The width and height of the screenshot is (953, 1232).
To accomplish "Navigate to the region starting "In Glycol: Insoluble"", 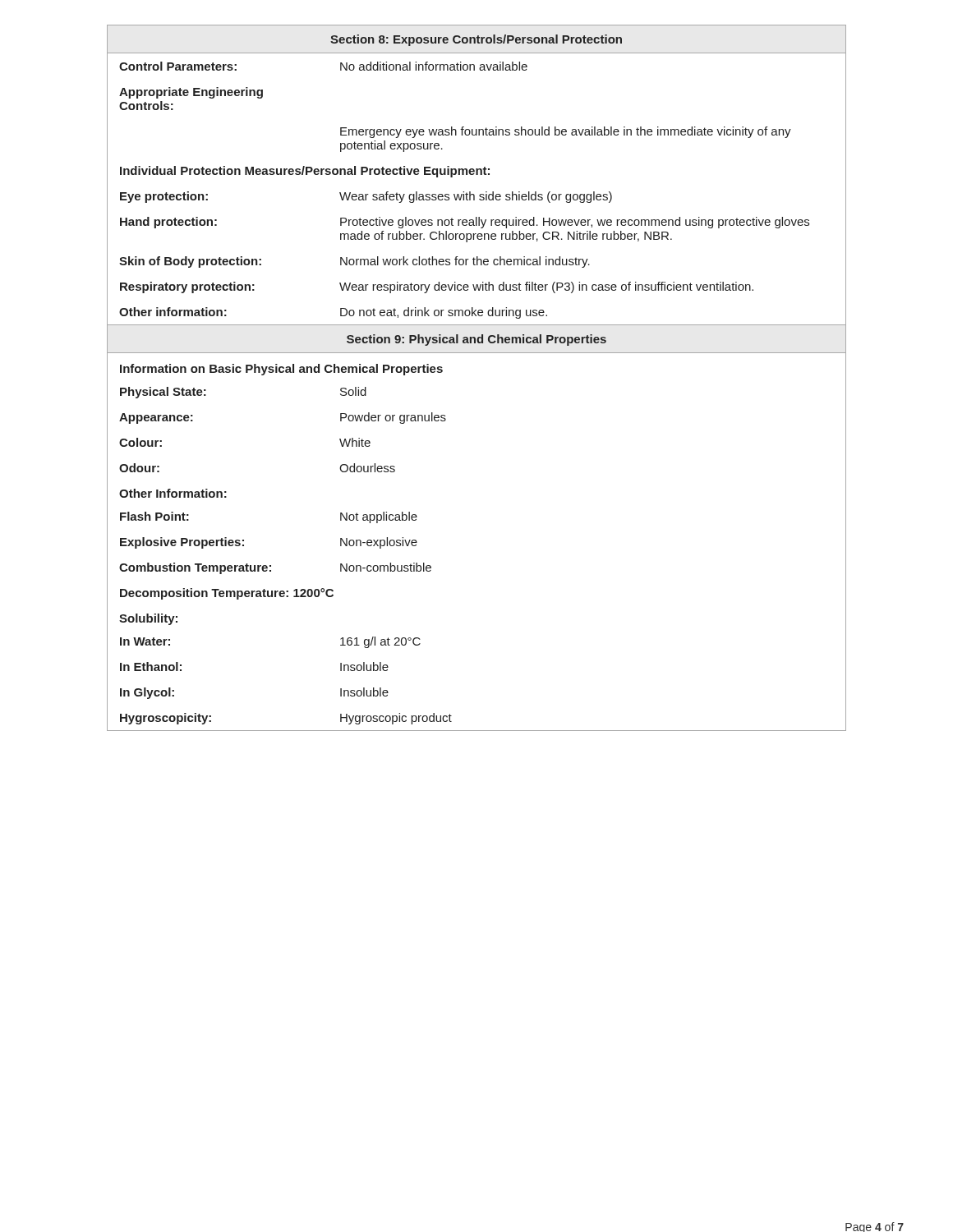I will pyautogui.click(x=156, y=691).
